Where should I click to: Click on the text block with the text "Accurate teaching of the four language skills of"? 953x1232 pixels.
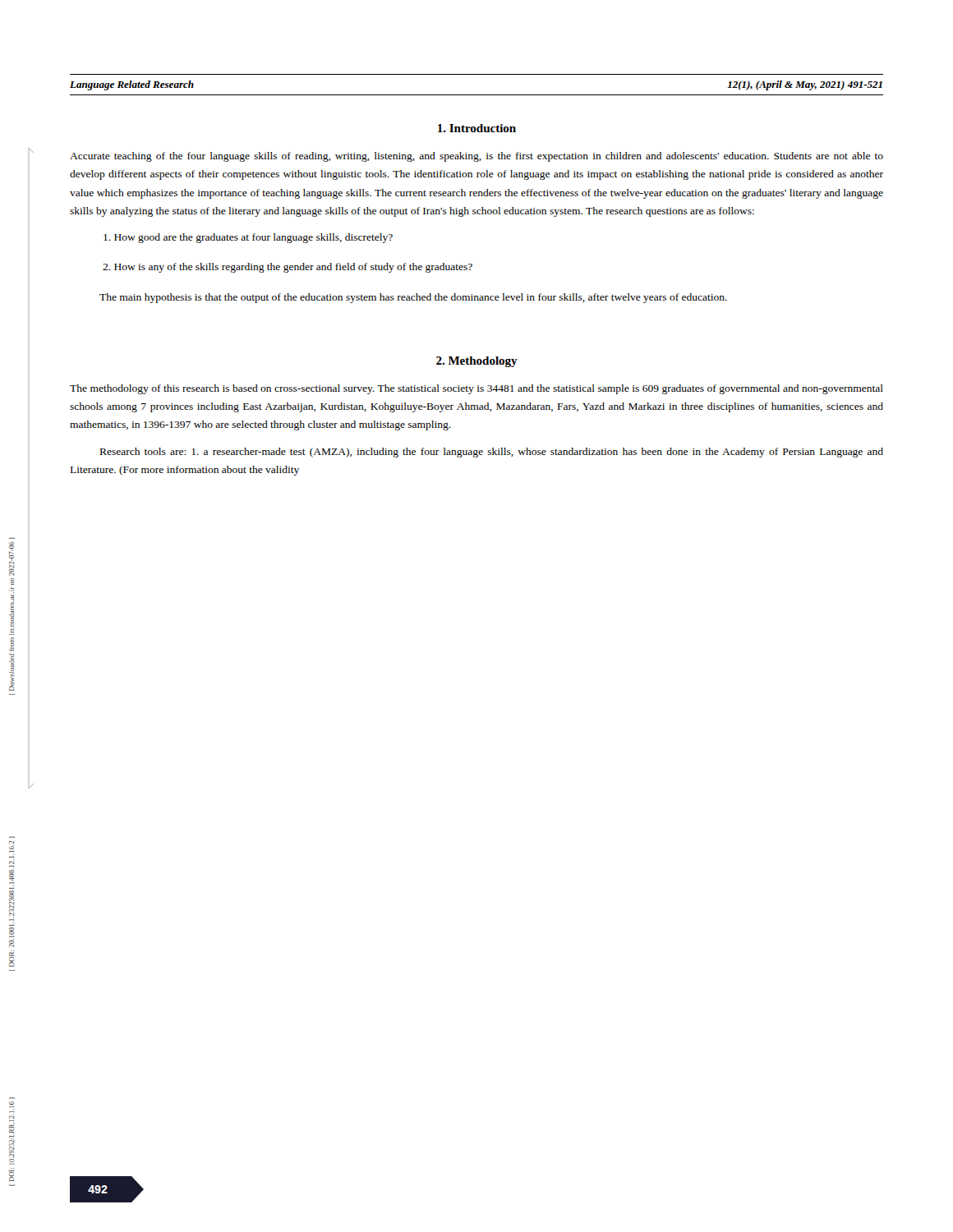click(x=476, y=183)
